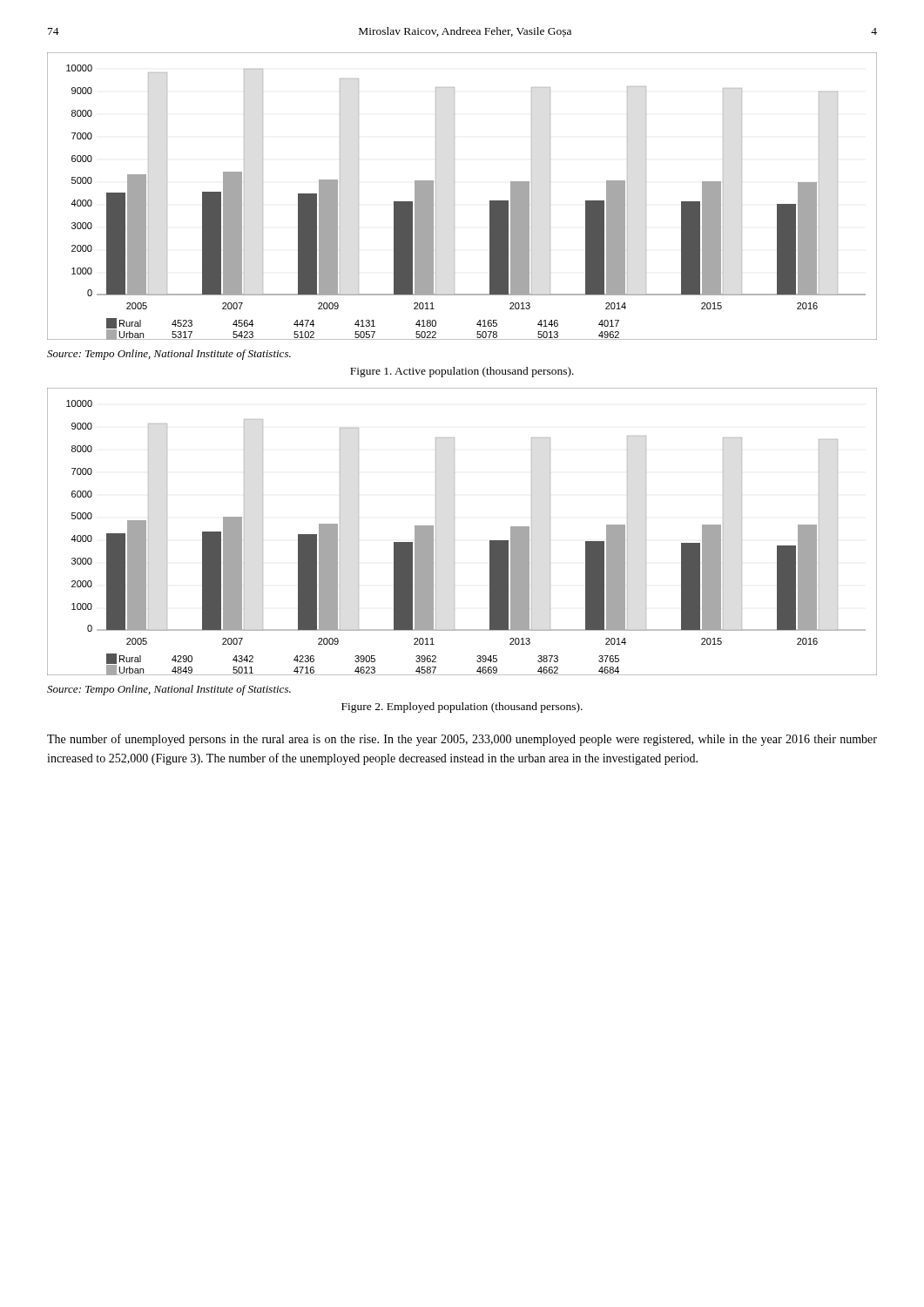Viewport: 924px width, 1307px height.
Task: Click where it says "Figure 2. Employed population (thousand persons)."
Action: [462, 706]
